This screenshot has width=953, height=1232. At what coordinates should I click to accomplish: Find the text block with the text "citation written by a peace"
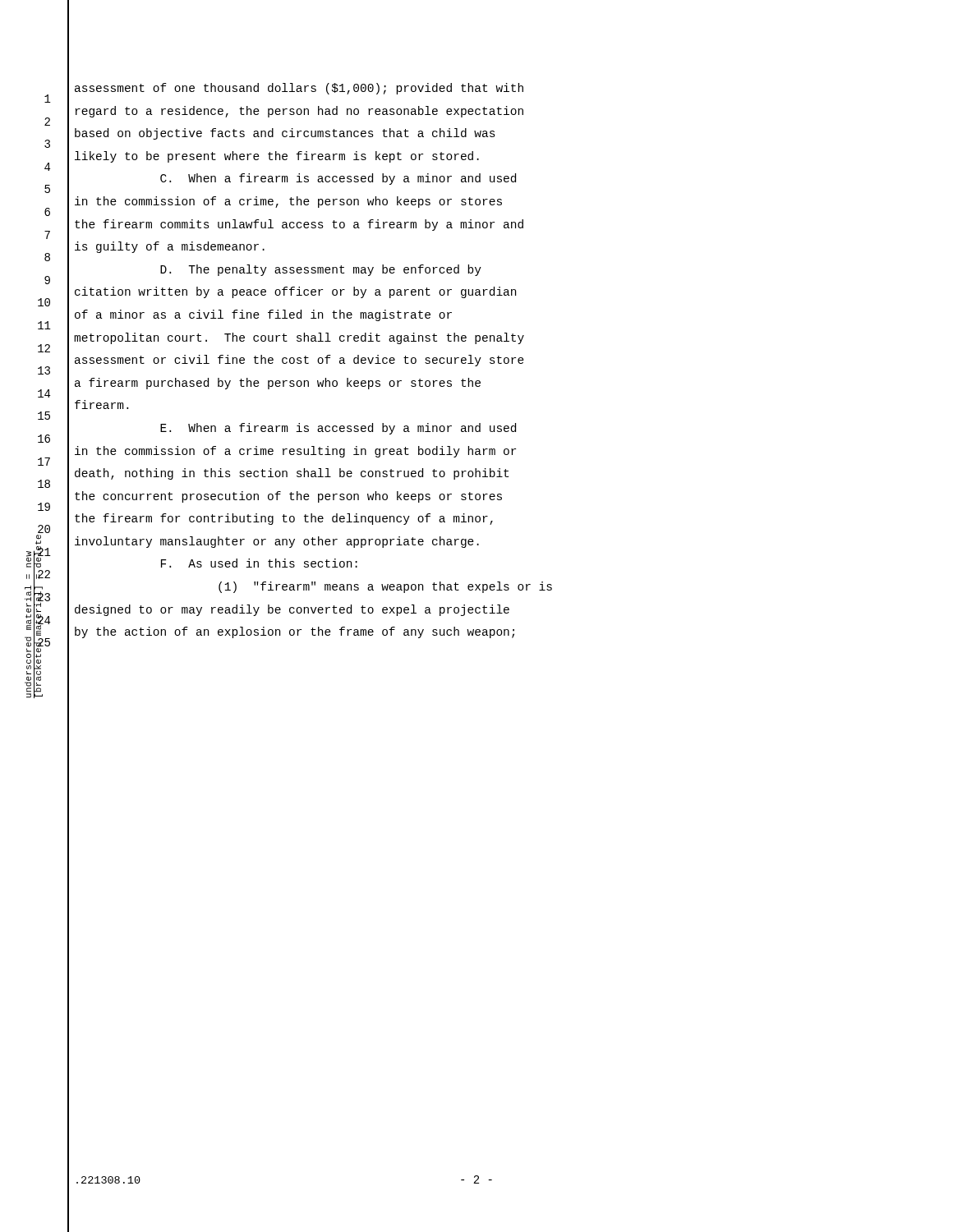pyautogui.click(x=296, y=293)
